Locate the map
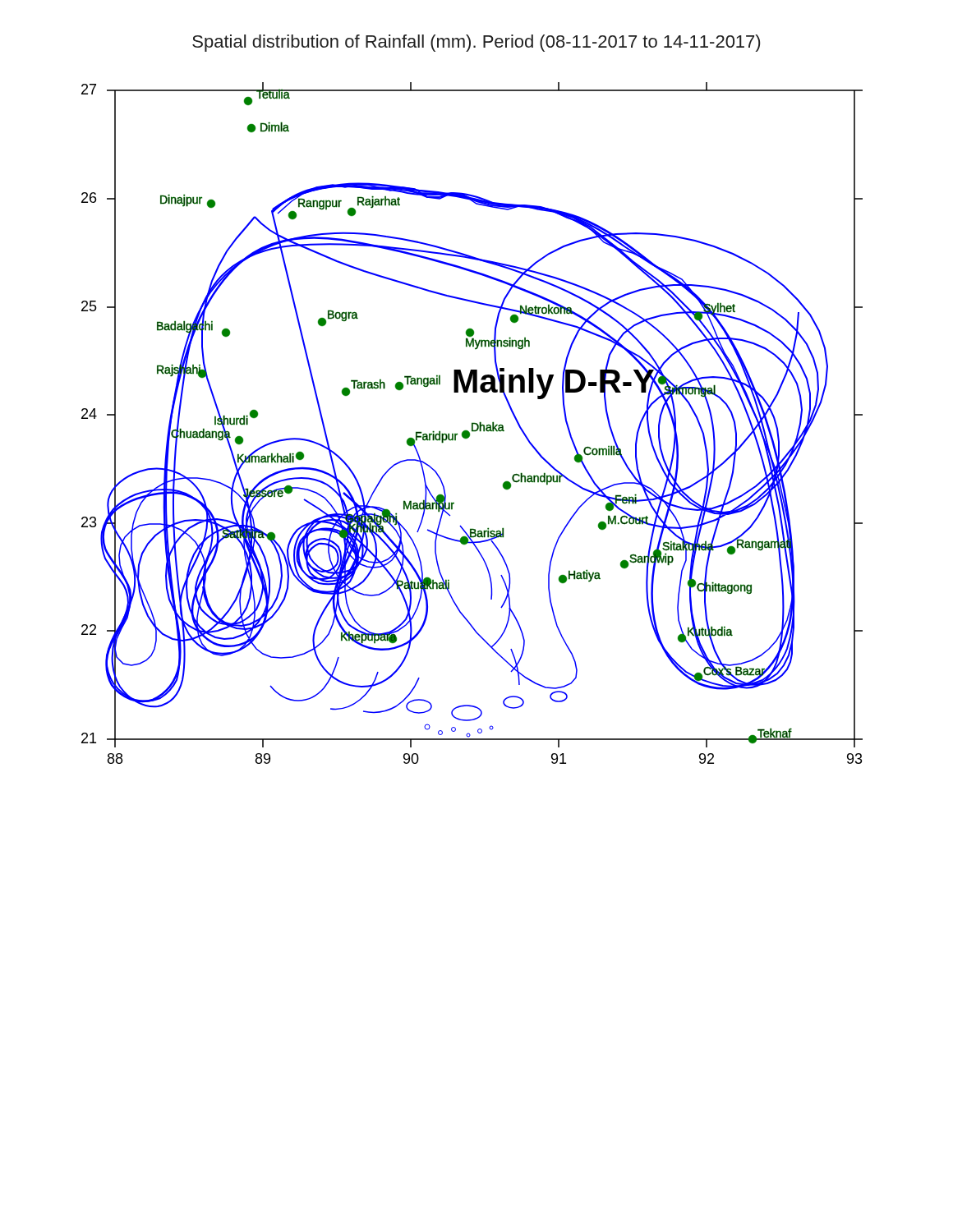This screenshot has width=953, height=1232. (476, 435)
